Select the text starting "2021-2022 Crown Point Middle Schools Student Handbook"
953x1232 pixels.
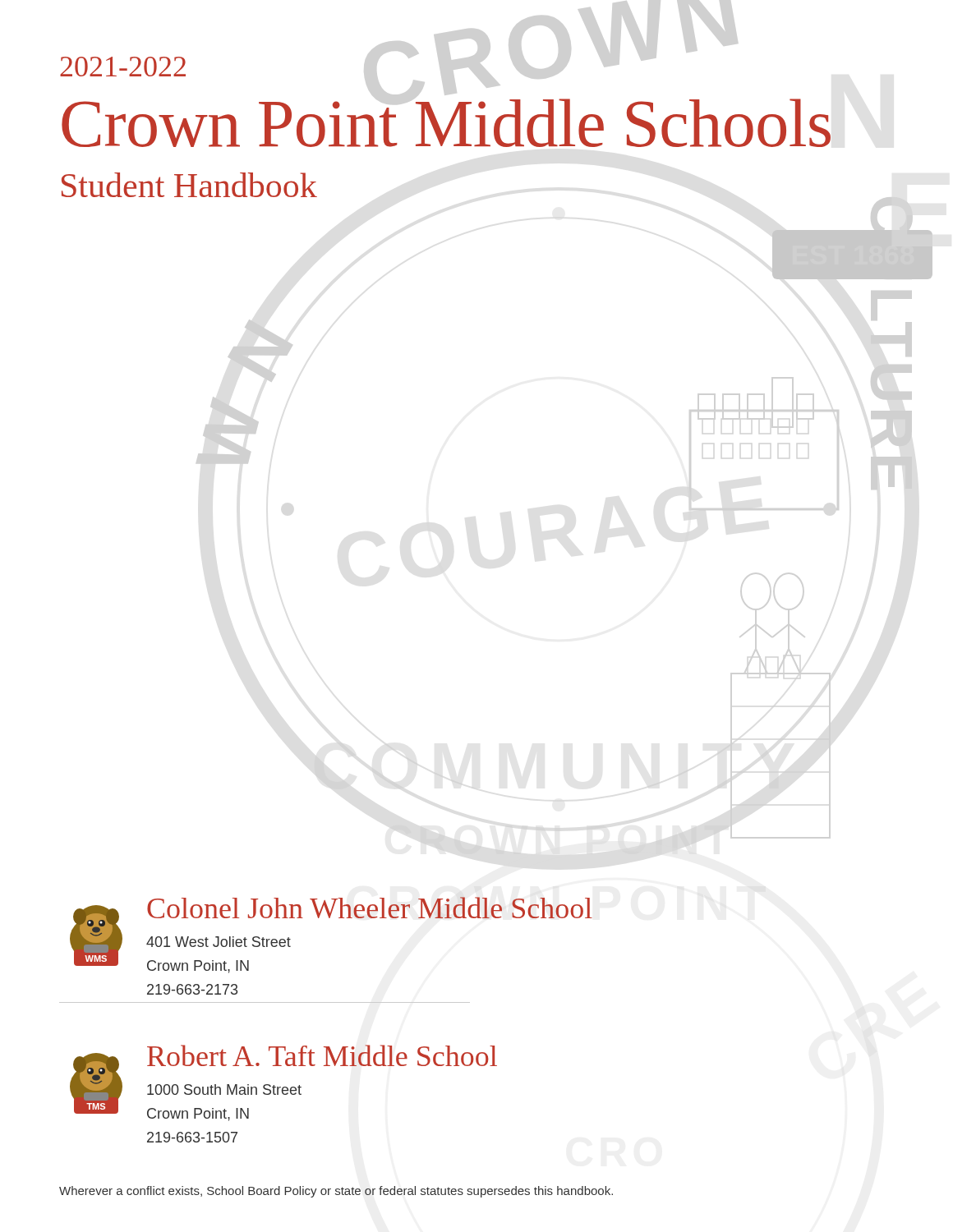click(446, 127)
